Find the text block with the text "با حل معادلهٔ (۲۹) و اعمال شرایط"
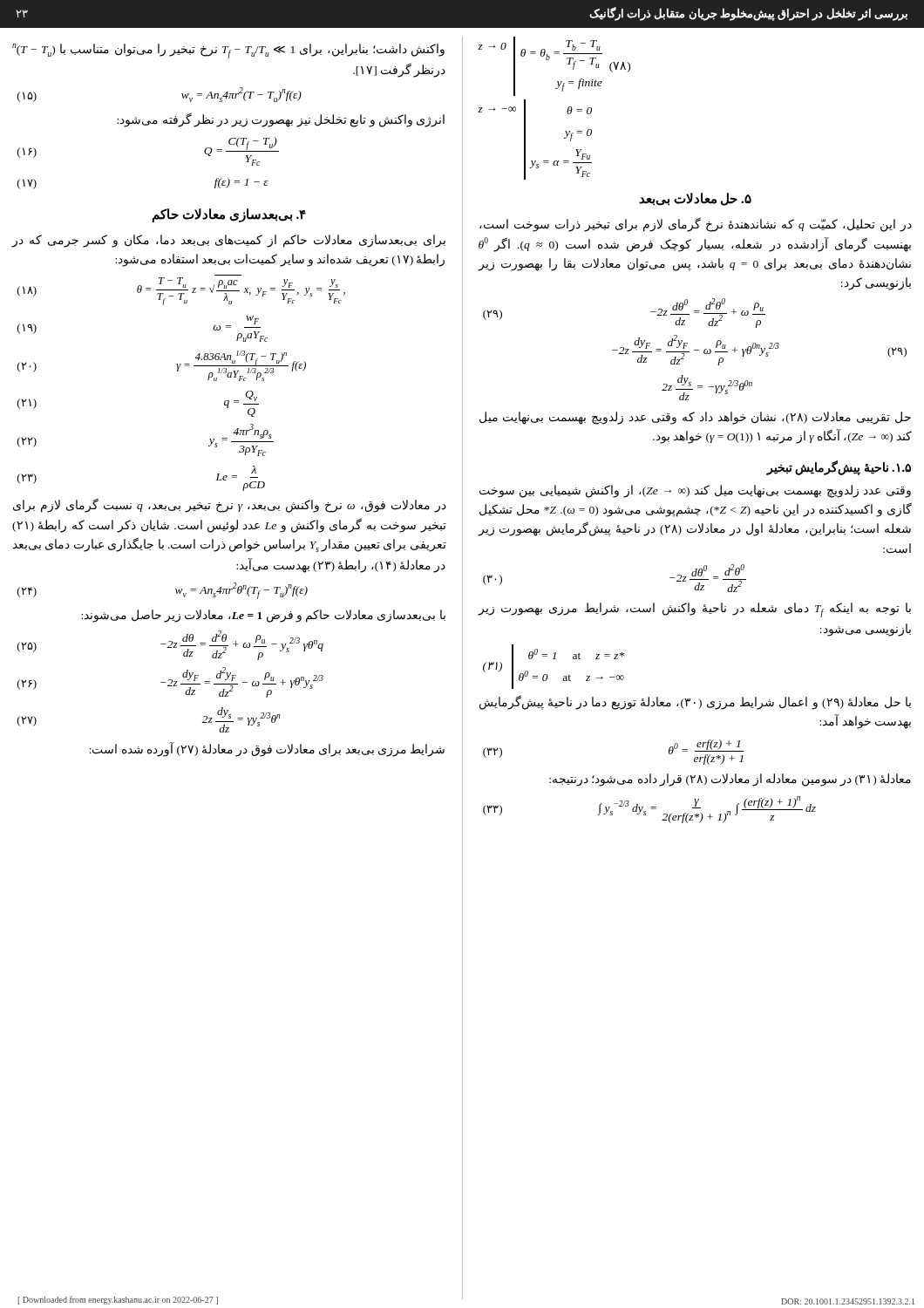This screenshot has width=924, height=1308. click(x=695, y=712)
